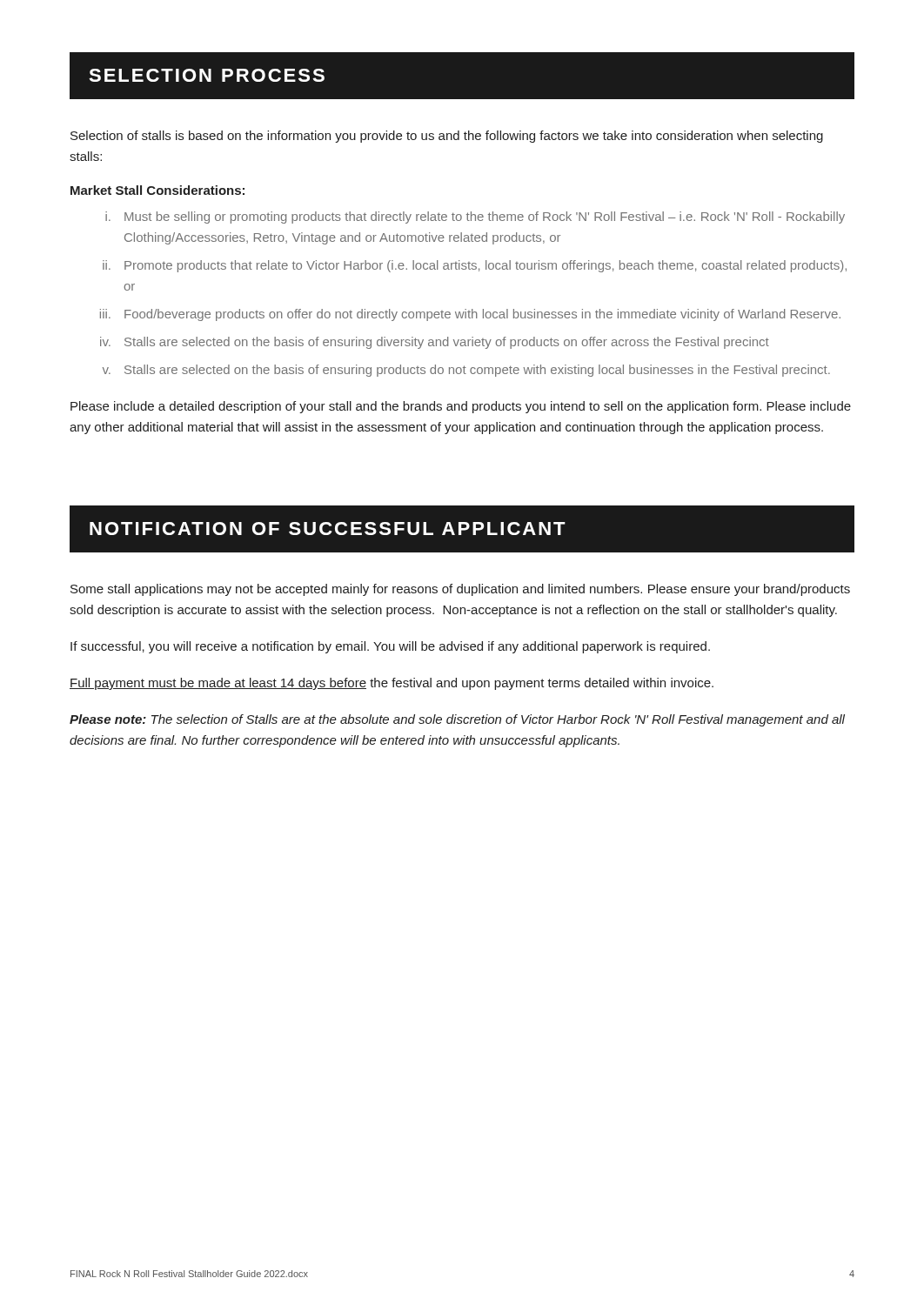Locate the block starting "If successful, you will receive a notification"
924x1305 pixels.
(x=390, y=646)
